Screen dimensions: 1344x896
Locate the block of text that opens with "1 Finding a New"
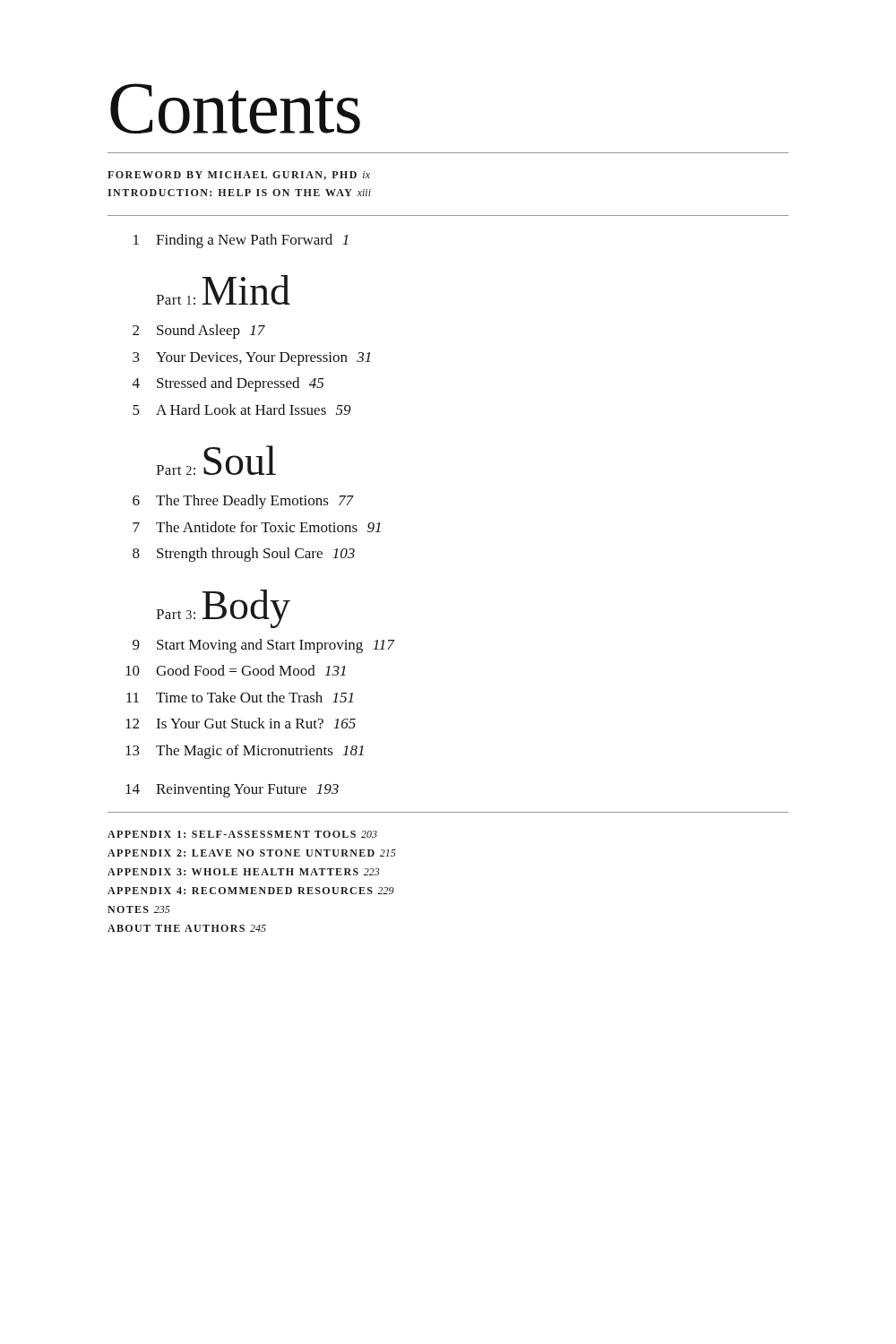pyautogui.click(x=229, y=240)
